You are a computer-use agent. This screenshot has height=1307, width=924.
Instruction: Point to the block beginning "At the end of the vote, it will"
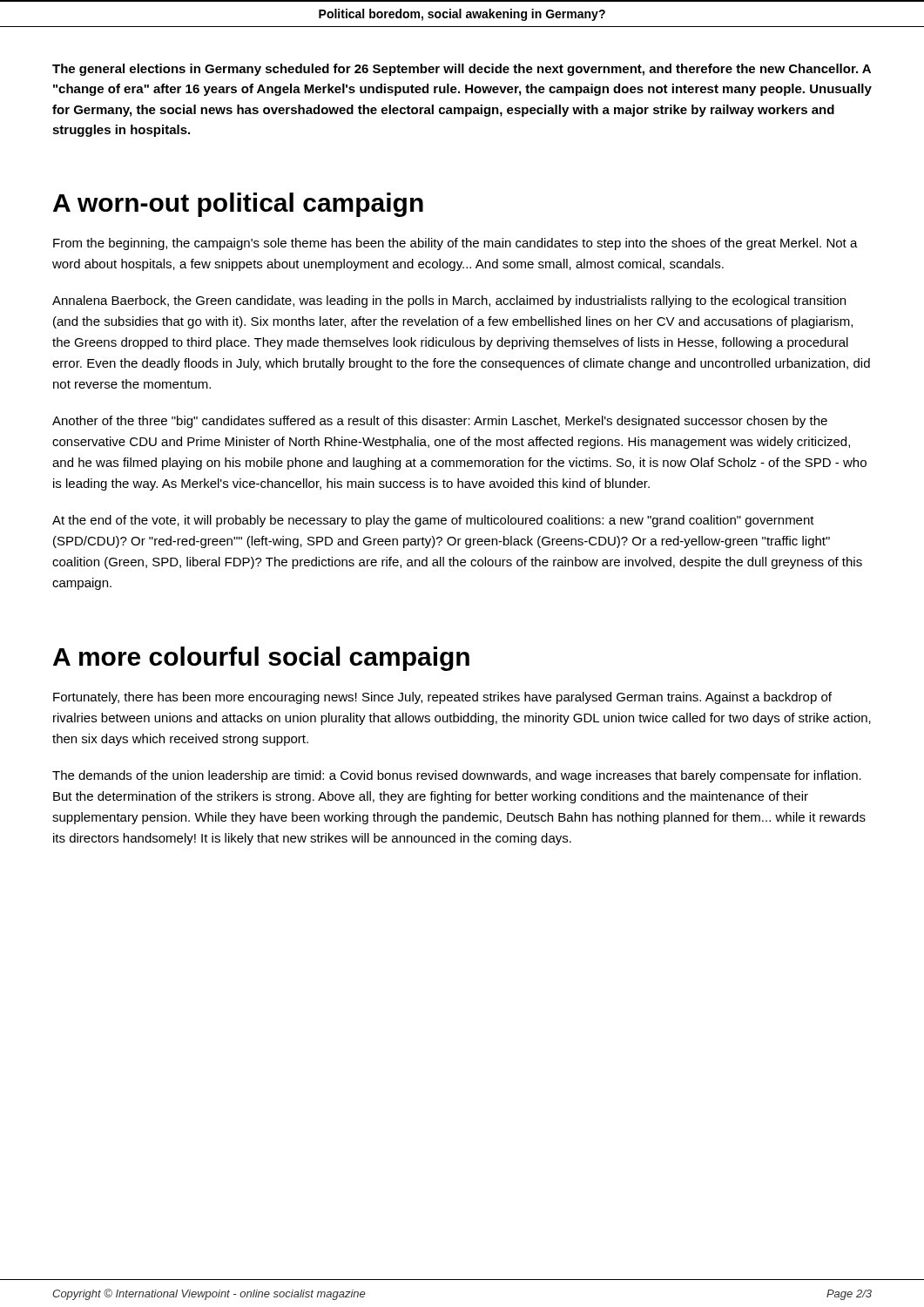(x=457, y=551)
